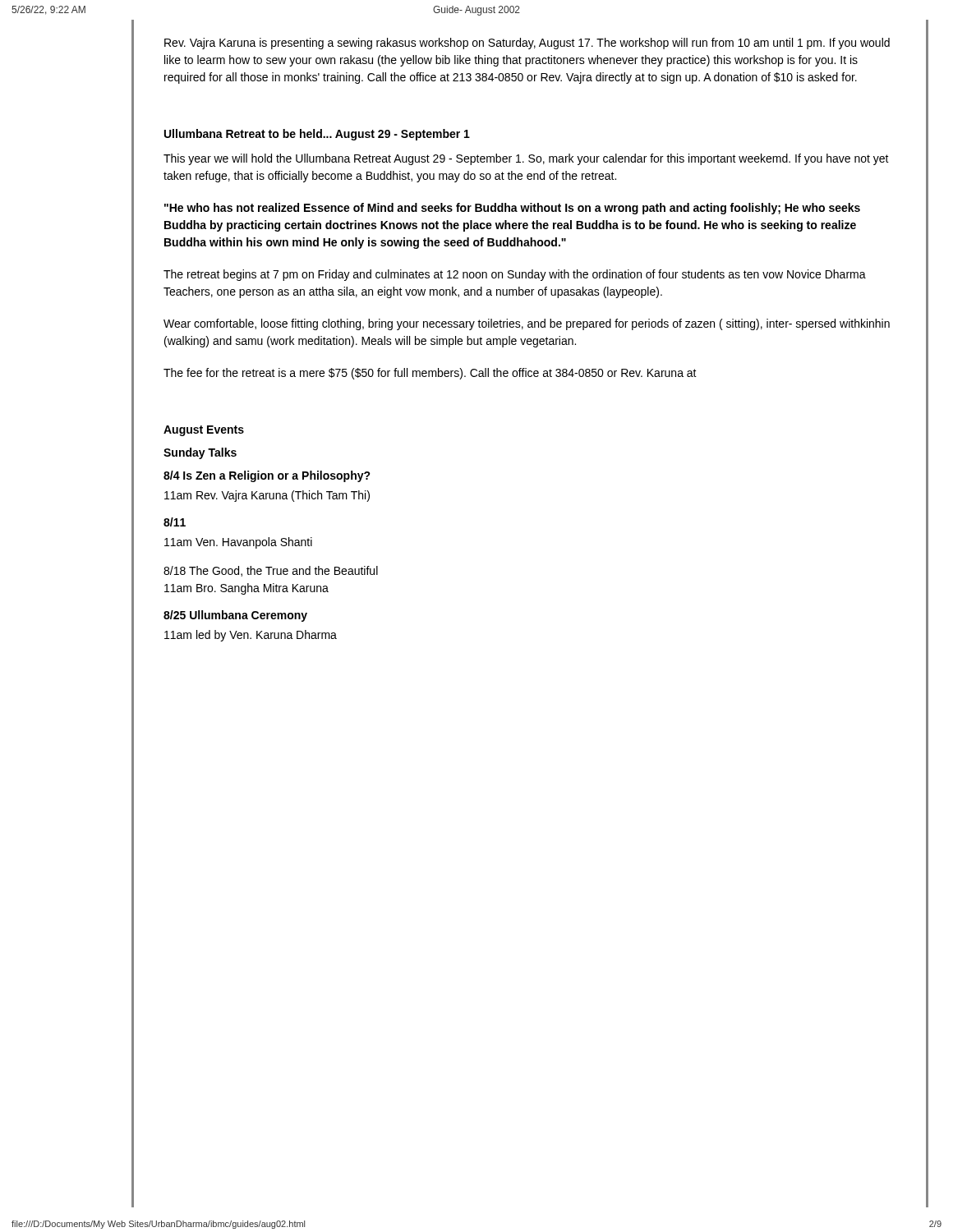Point to the block beginning "The retreat begins at 7 pm on"
This screenshot has width=953, height=1232.
tap(515, 283)
